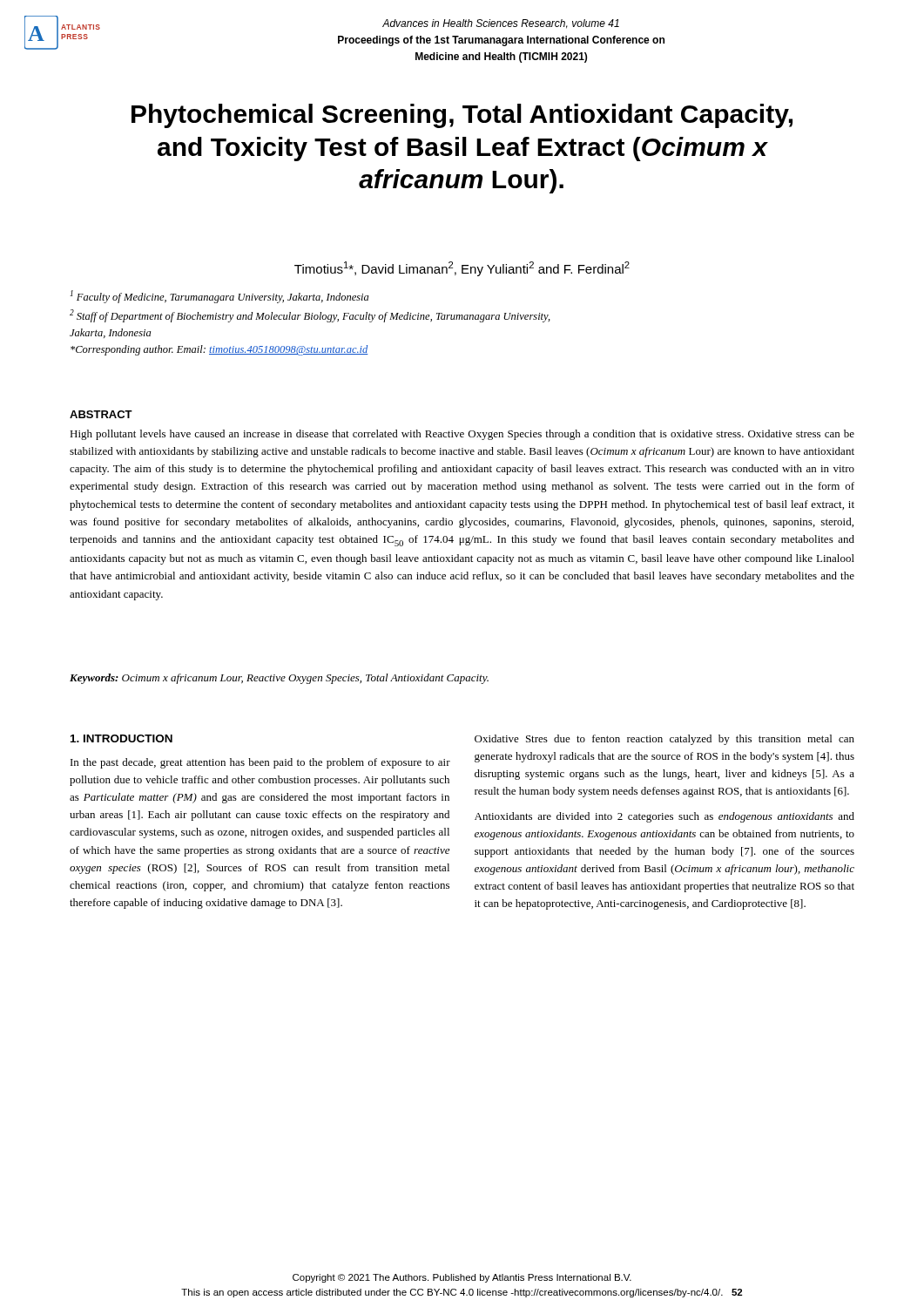Click on the logo
The image size is (924, 1307).
pyautogui.click(x=63, y=43)
